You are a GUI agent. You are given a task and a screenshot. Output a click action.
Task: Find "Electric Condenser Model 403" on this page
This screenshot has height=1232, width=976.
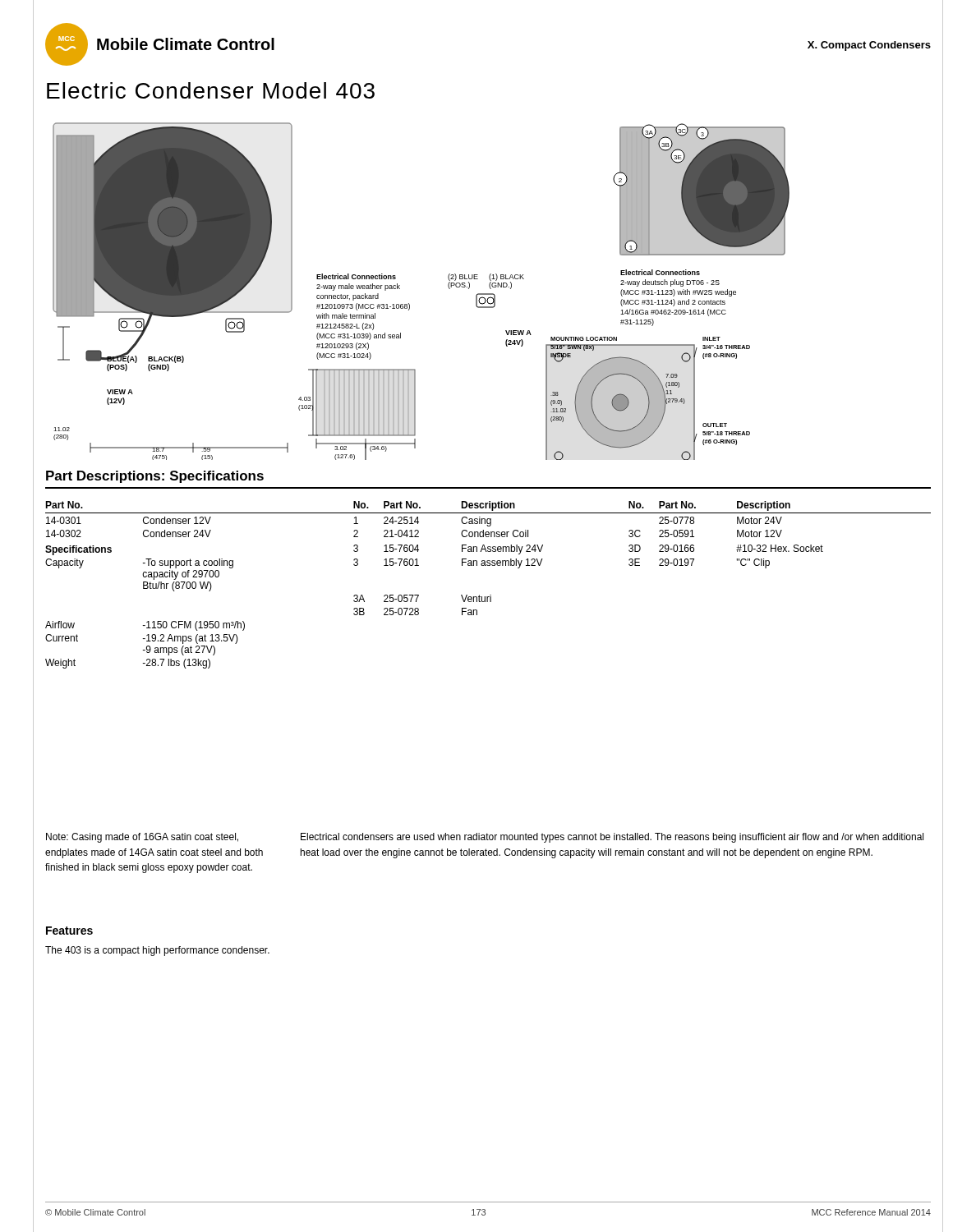[211, 91]
